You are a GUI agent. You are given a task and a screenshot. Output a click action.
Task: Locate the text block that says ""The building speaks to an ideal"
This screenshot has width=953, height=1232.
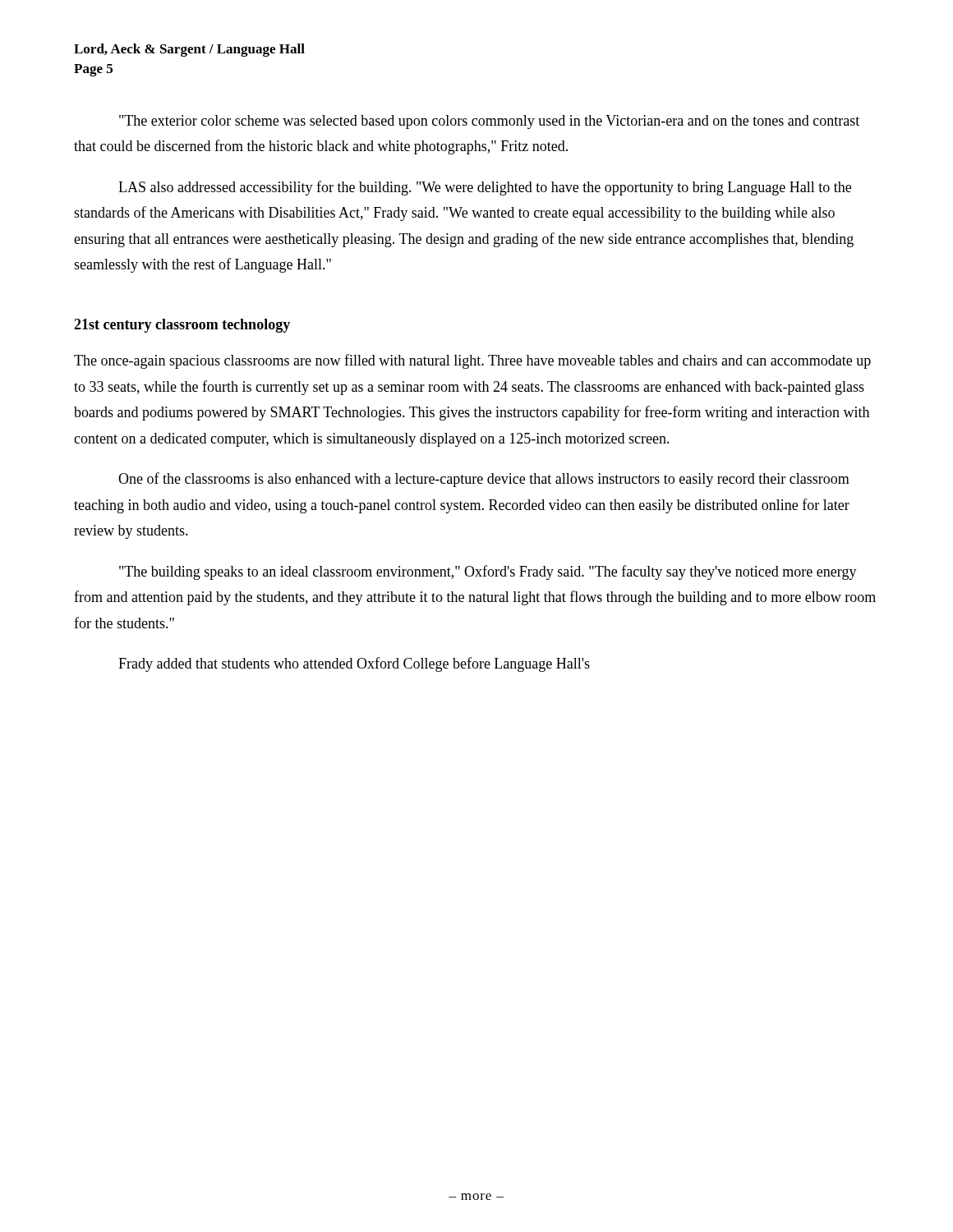[x=476, y=598]
